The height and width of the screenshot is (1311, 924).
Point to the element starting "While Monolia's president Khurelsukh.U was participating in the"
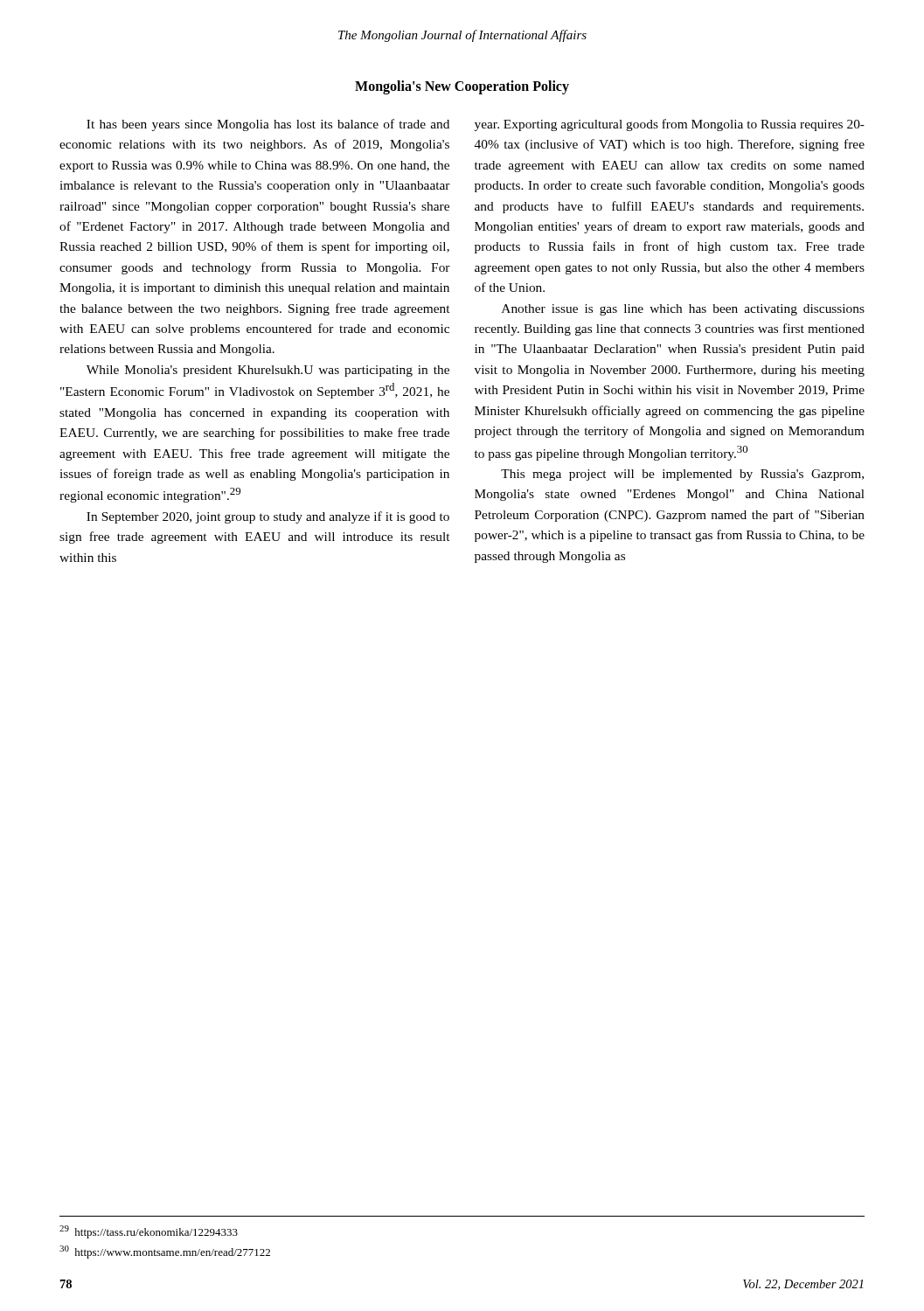point(255,433)
